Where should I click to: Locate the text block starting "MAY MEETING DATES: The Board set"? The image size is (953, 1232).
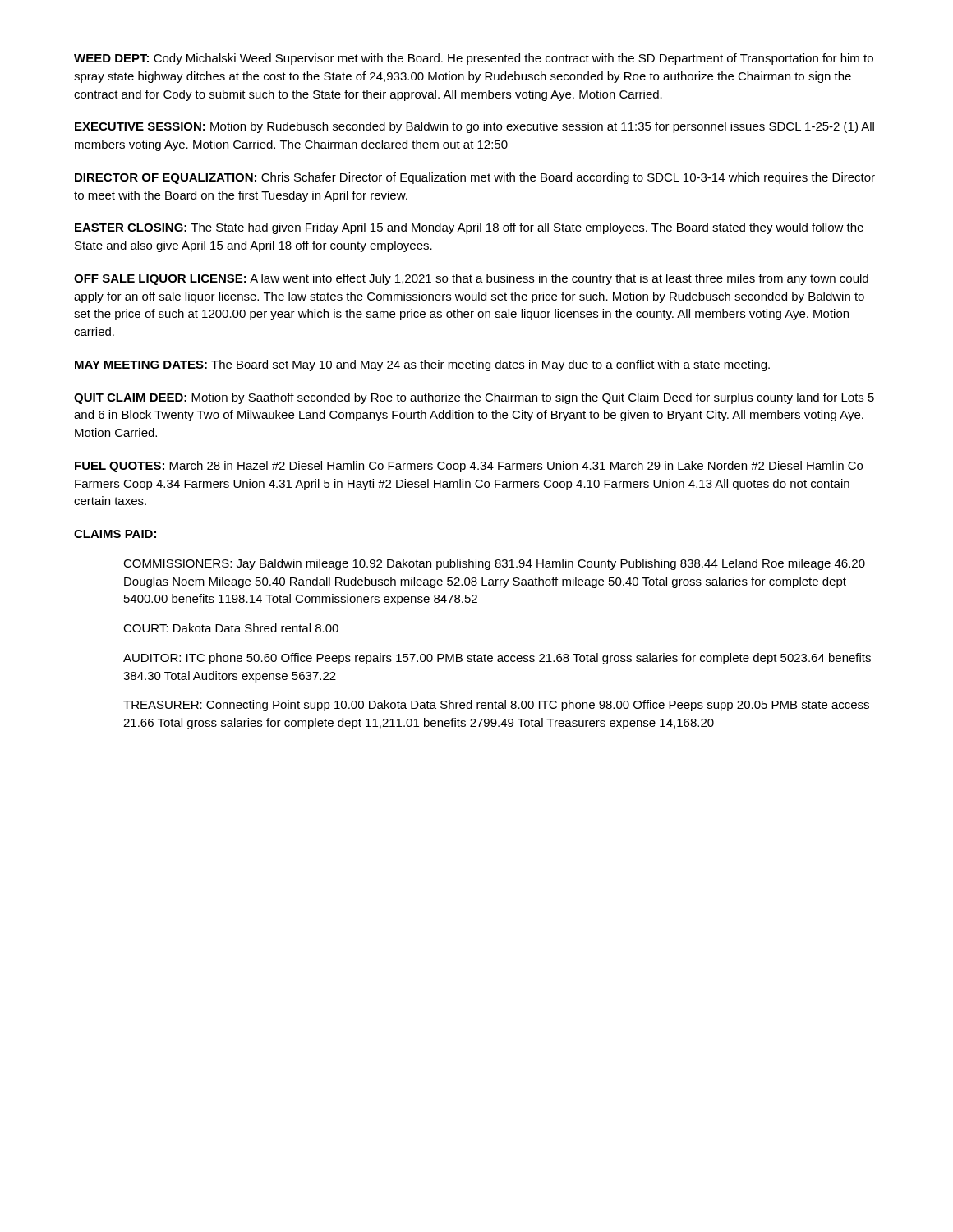(422, 364)
